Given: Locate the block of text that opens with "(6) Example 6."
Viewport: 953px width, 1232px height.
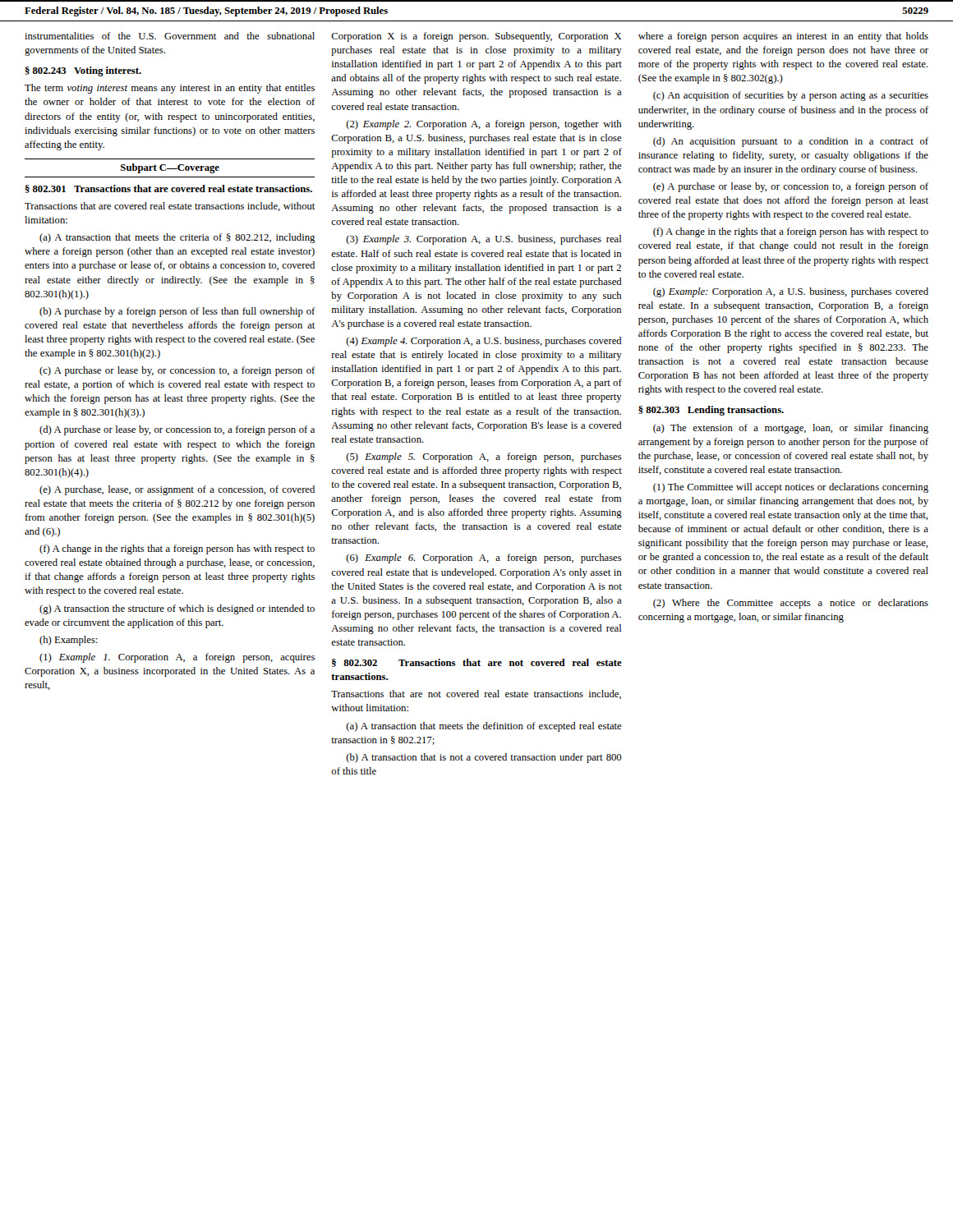Looking at the screenshot, I should click(476, 601).
